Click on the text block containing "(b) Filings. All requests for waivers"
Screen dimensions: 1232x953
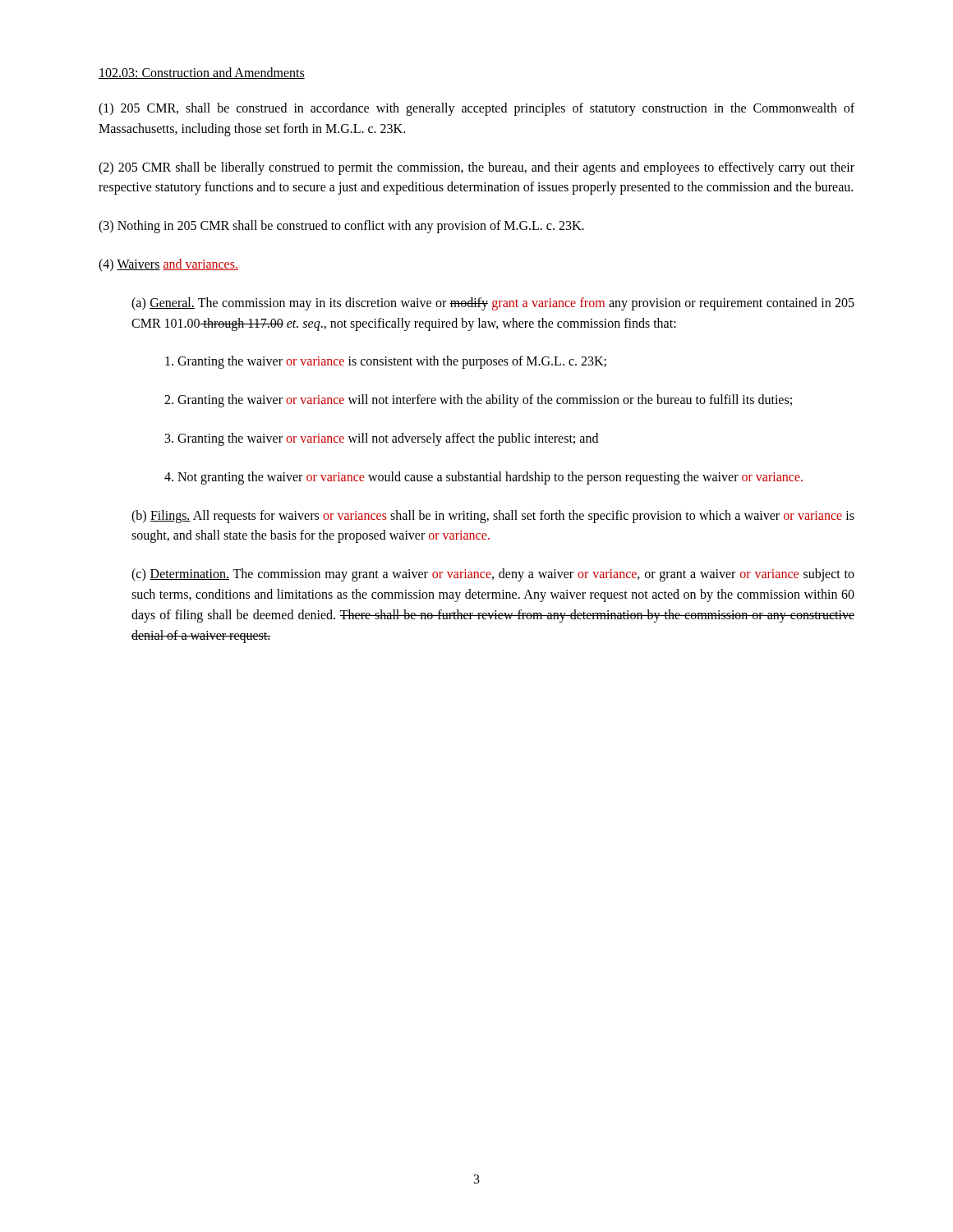pyautogui.click(x=493, y=525)
